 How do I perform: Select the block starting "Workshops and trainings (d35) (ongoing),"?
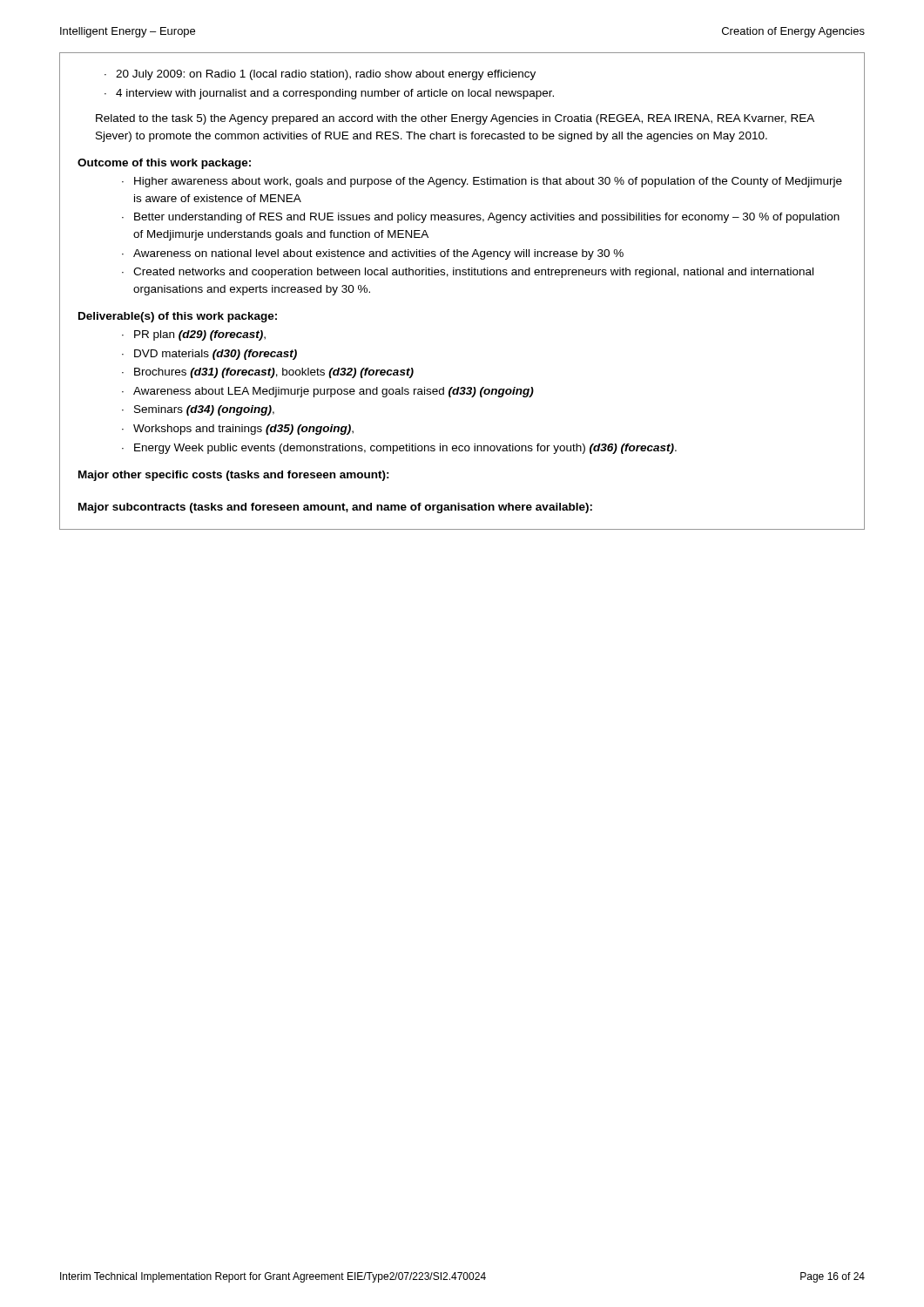244,428
